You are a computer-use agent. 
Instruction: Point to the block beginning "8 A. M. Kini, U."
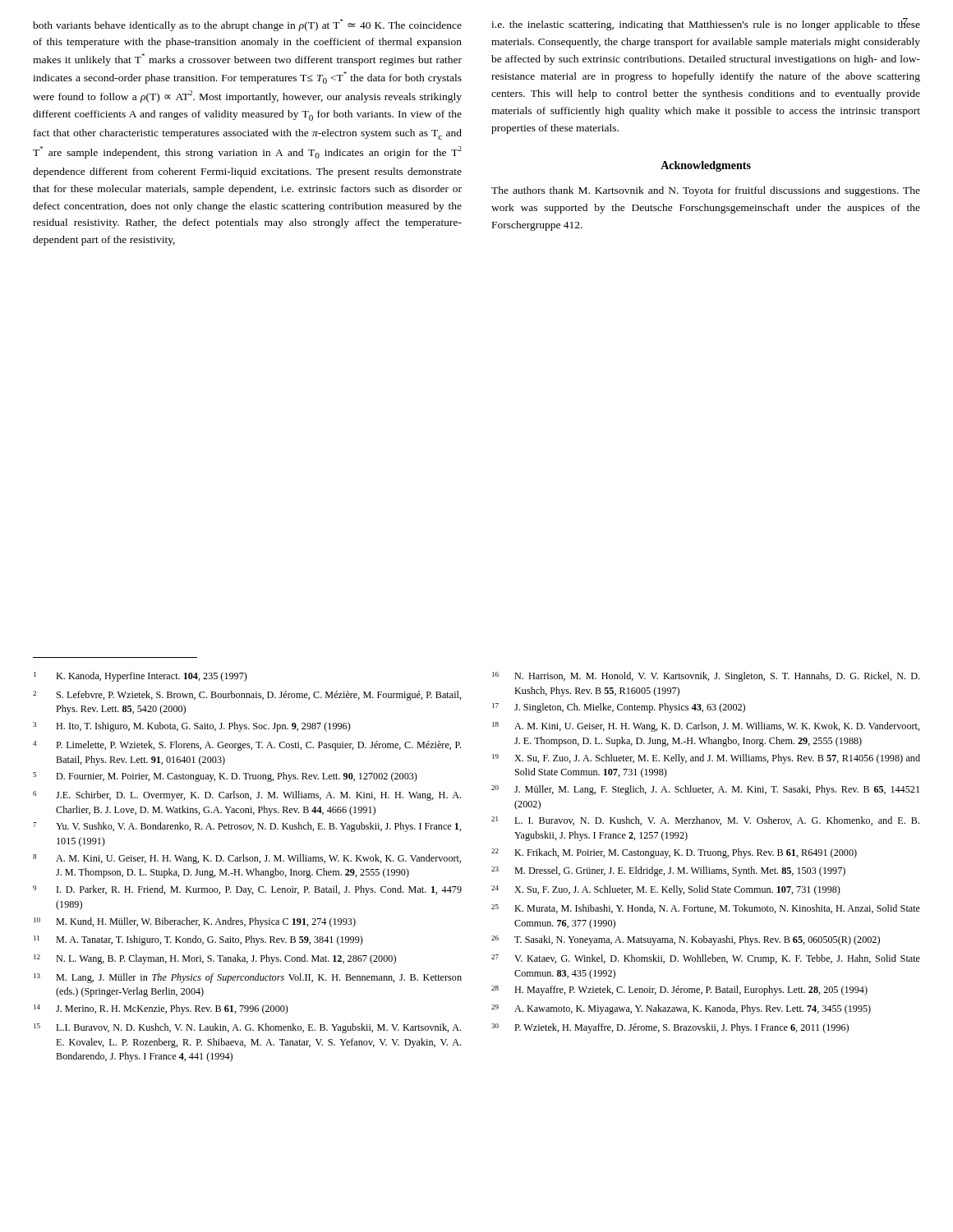(x=247, y=866)
